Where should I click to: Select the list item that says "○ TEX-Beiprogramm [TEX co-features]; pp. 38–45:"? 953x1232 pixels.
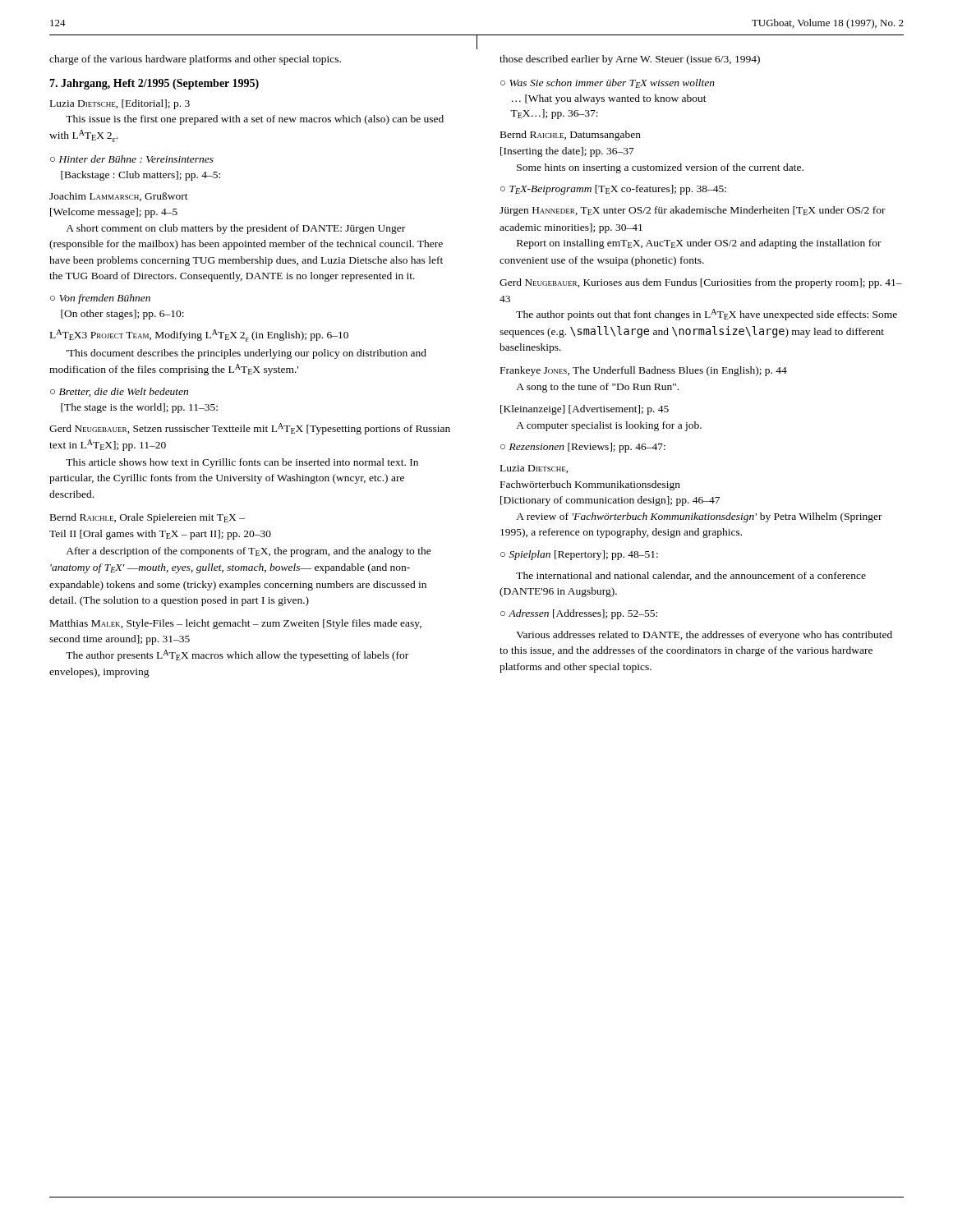(613, 189)
